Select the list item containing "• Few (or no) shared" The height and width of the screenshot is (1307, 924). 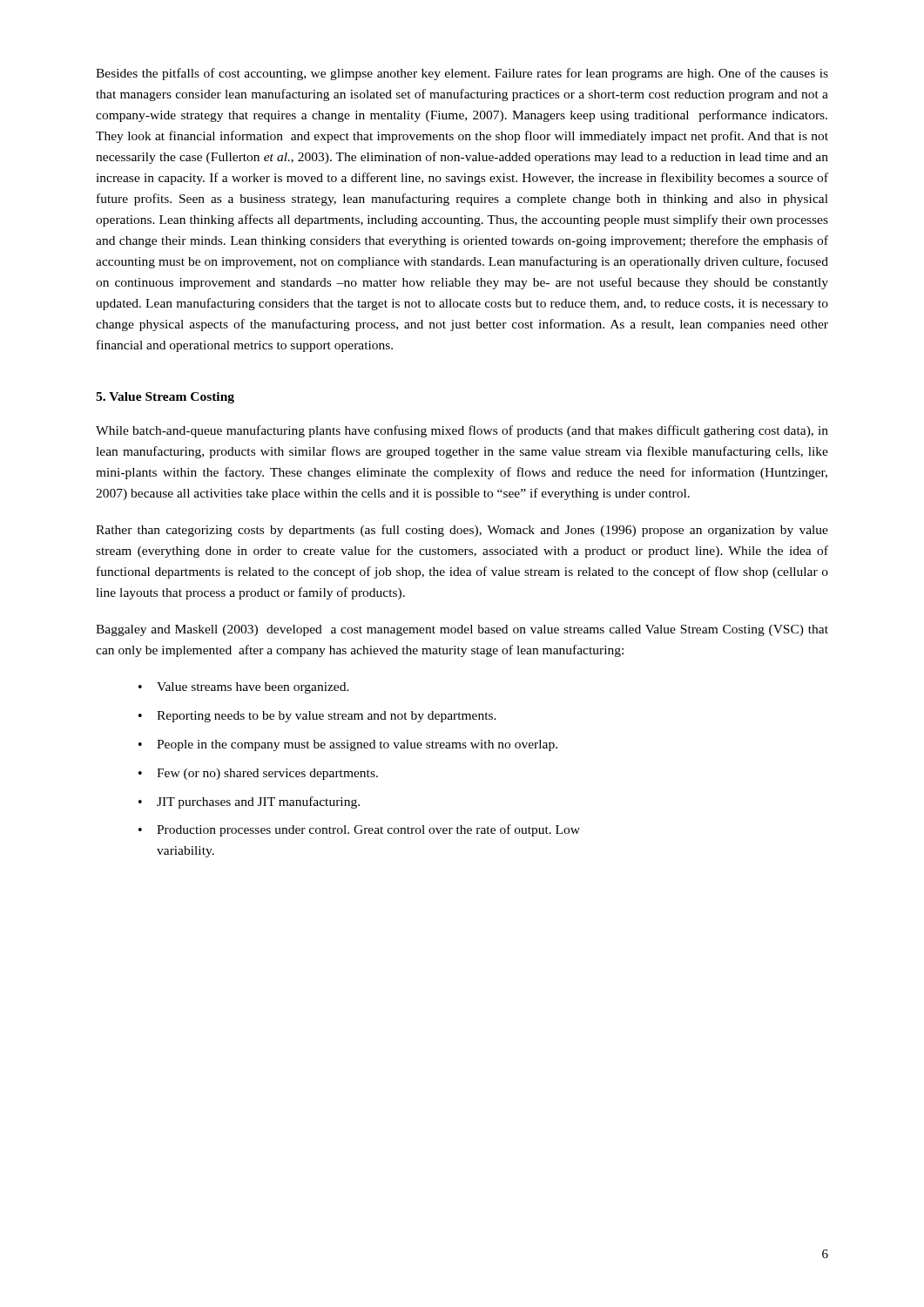click(x=258, y=773)
